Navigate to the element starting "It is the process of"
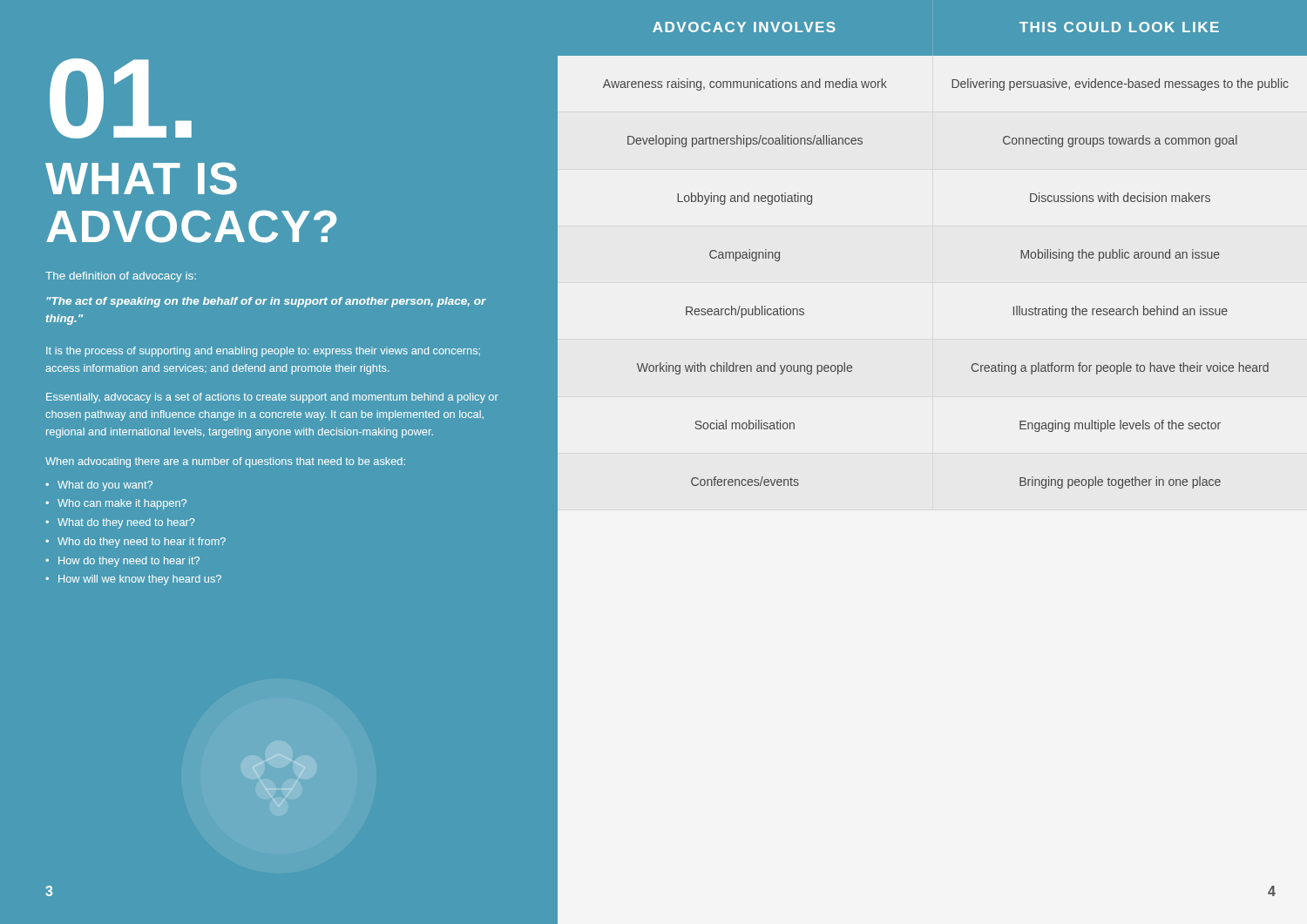 click(x=279, y=359)
